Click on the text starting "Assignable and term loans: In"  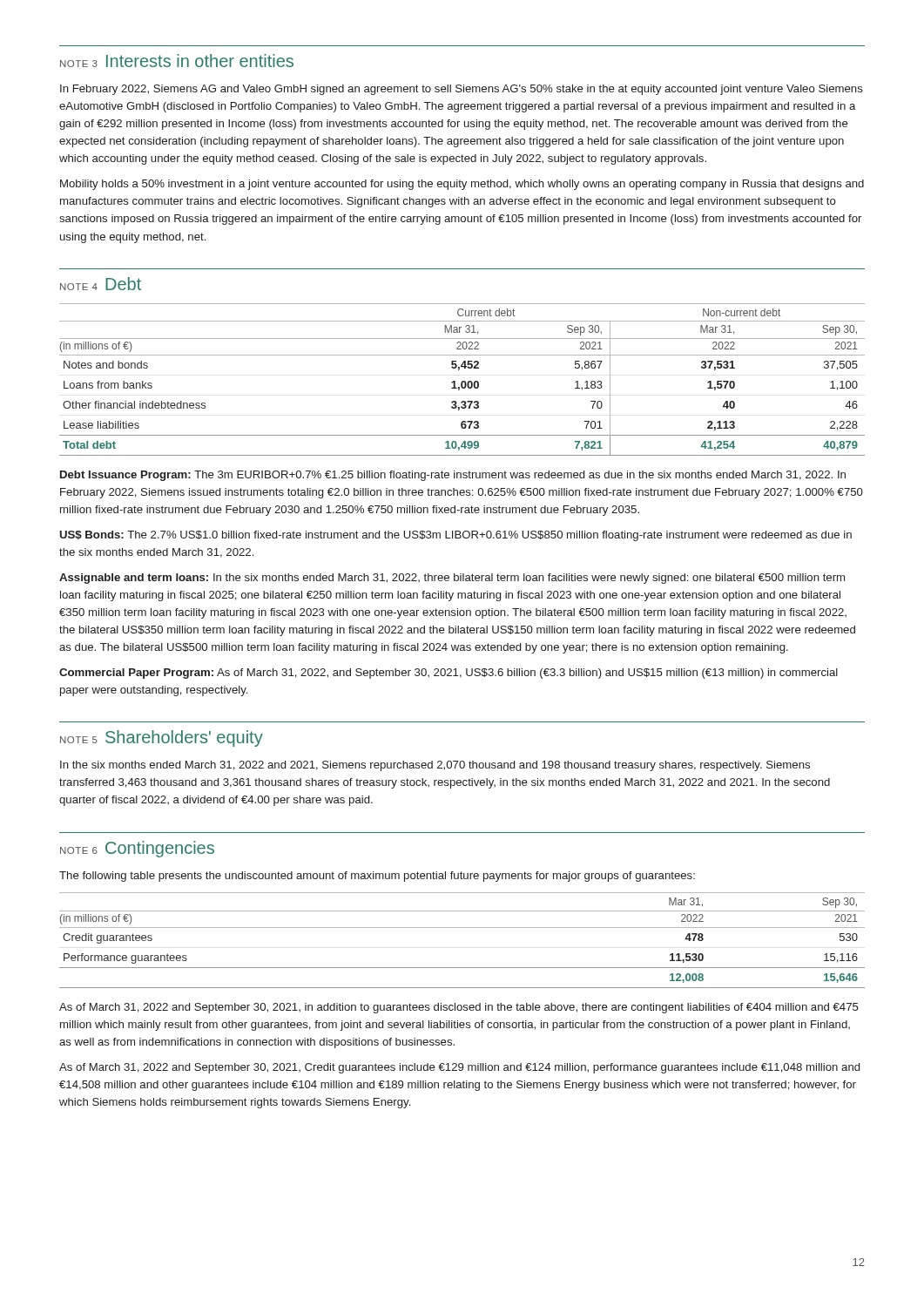pyautogui.click(x=462, y=613)
